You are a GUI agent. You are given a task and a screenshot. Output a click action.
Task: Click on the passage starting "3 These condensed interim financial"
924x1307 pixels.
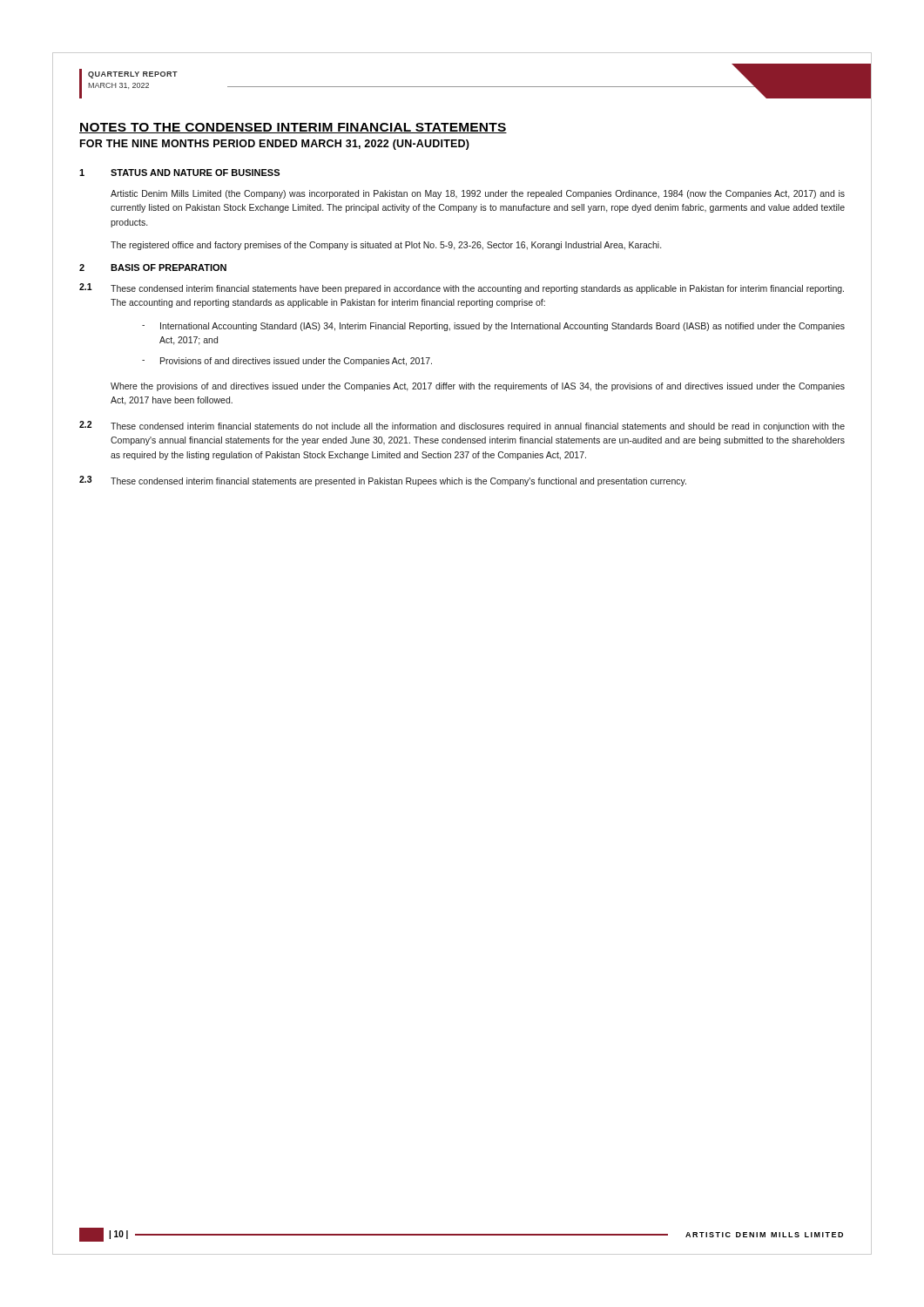click(462, 481)
